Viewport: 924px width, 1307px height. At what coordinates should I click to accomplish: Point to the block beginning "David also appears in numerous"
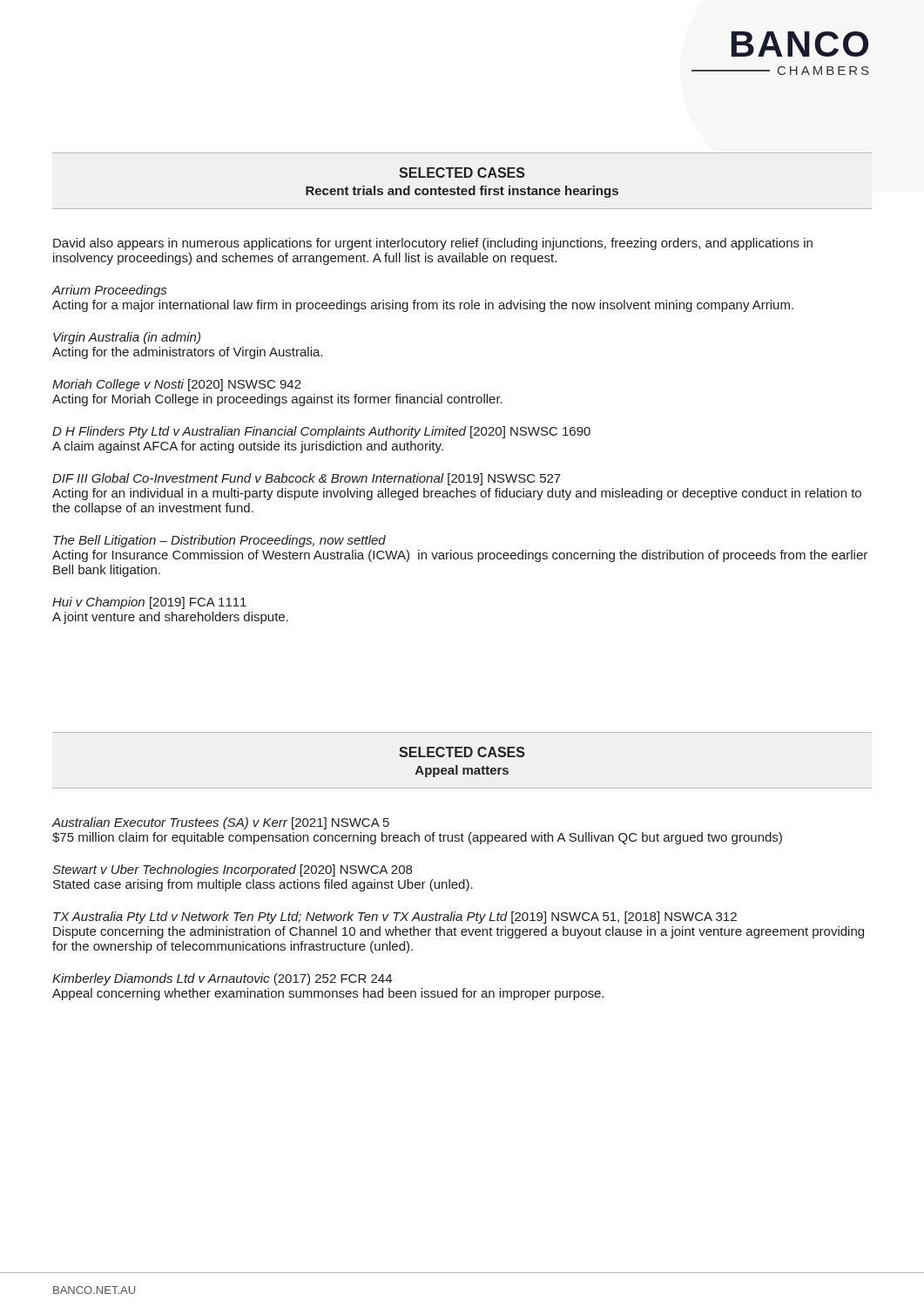(x=433, y=250)
